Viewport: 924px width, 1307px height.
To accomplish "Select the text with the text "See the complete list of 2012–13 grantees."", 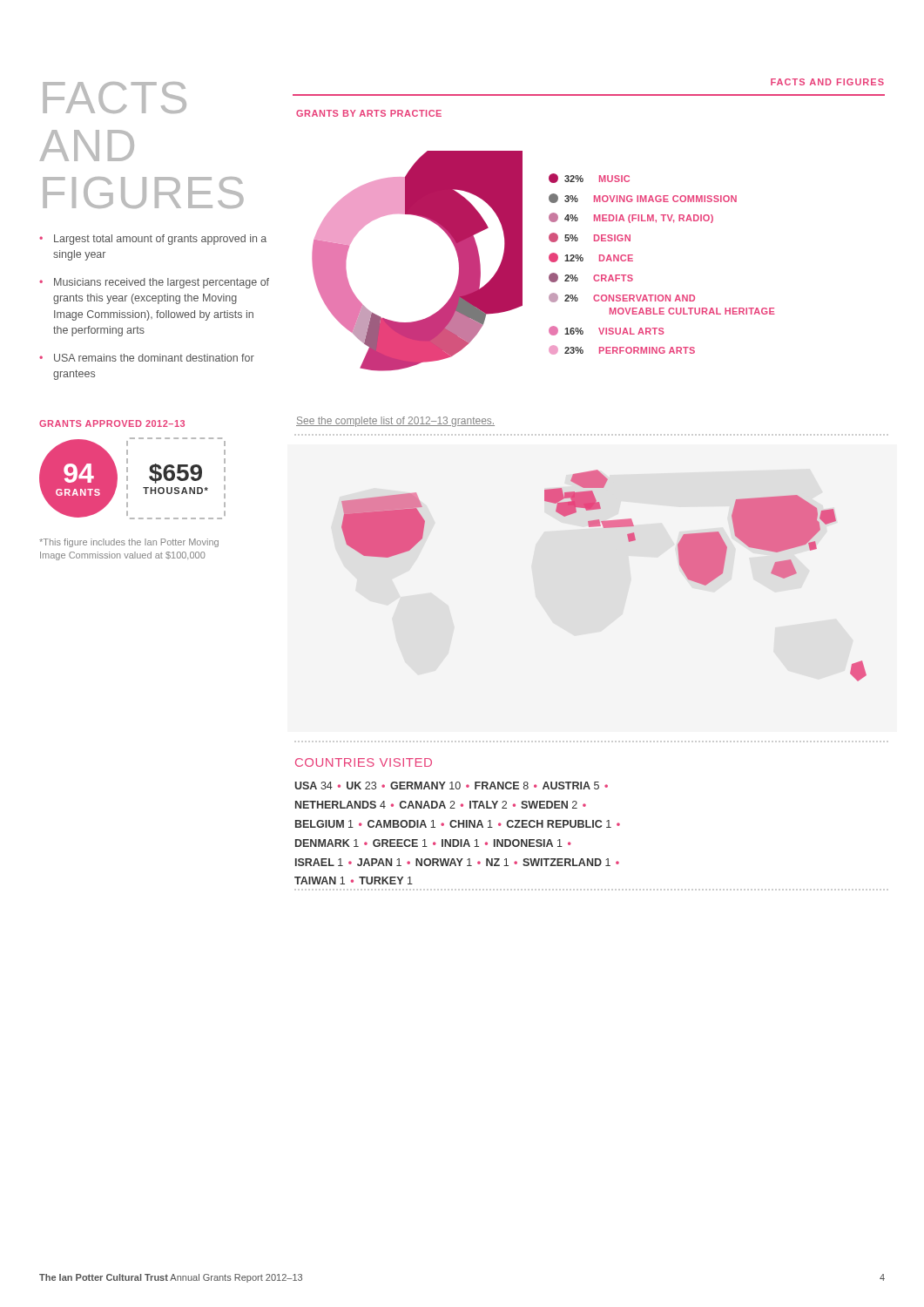I will tap(395, 421).
